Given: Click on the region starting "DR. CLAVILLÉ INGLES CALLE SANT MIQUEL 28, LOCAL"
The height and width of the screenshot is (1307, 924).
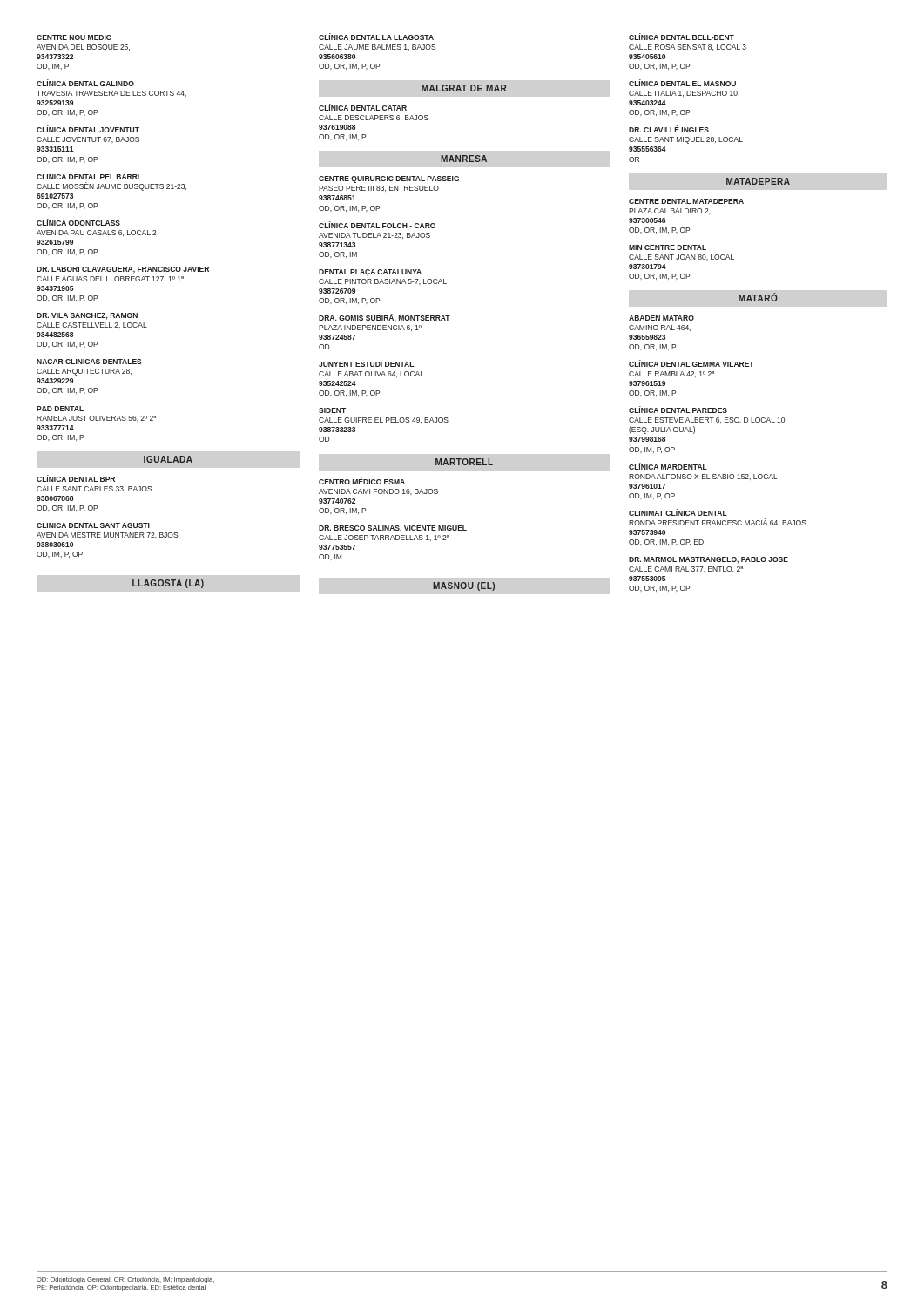Looking at the screenshot, I should pyautogui.click(x=669, y=129).
